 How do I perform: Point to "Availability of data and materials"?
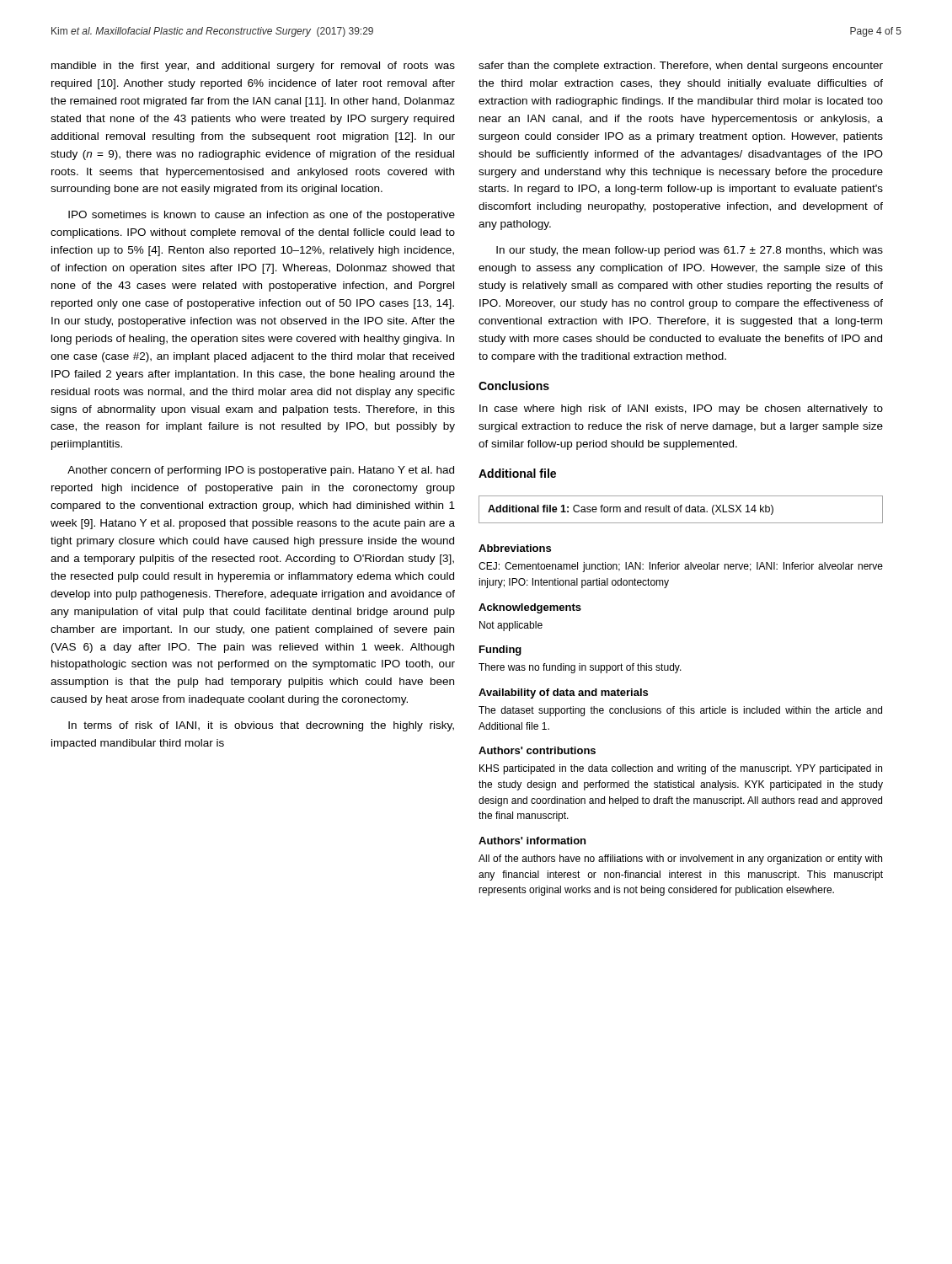563,694
